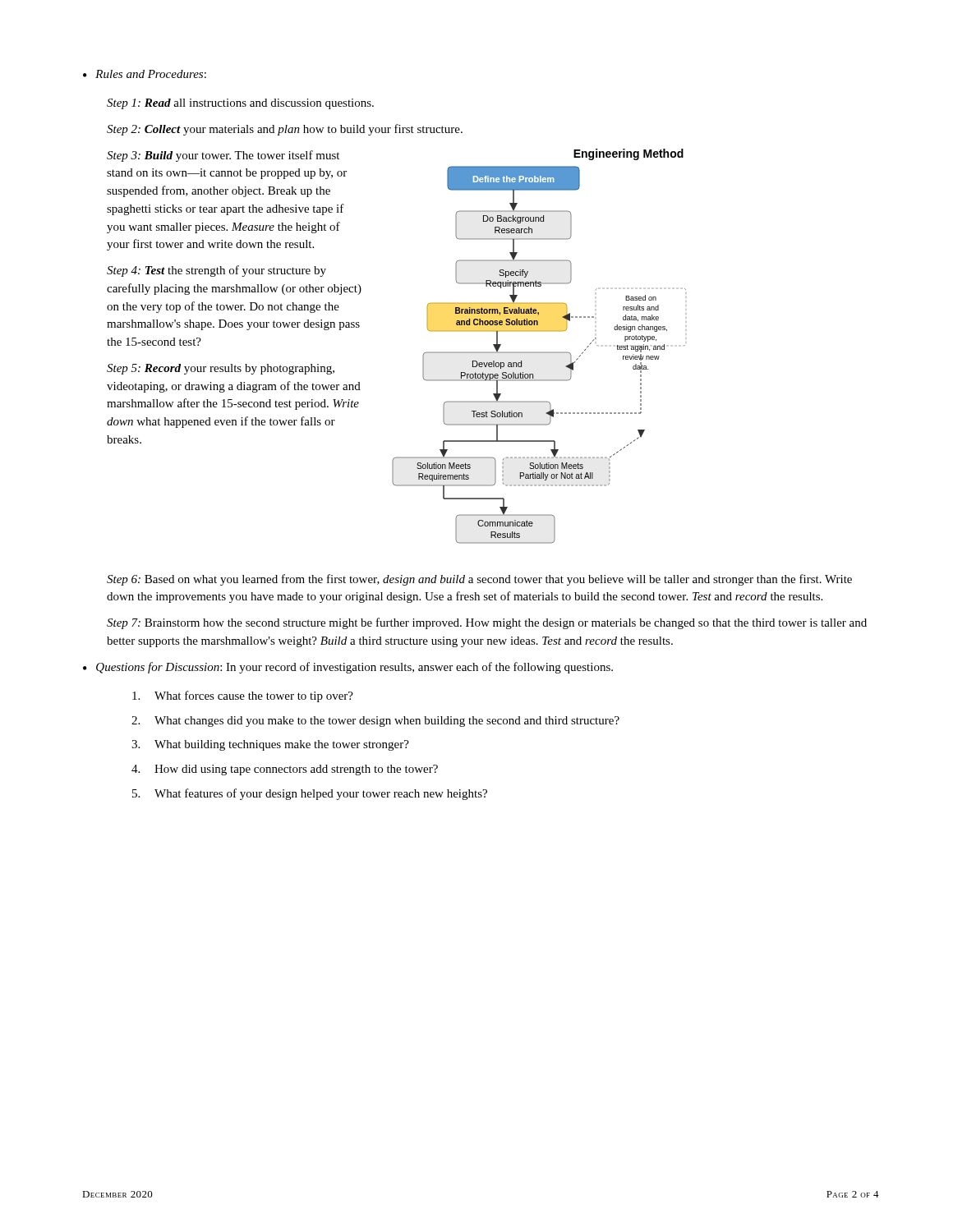Click on the text block starting "Step 3: Build your tower. The tower"
Screen dimensions: 1232x953
227,200
